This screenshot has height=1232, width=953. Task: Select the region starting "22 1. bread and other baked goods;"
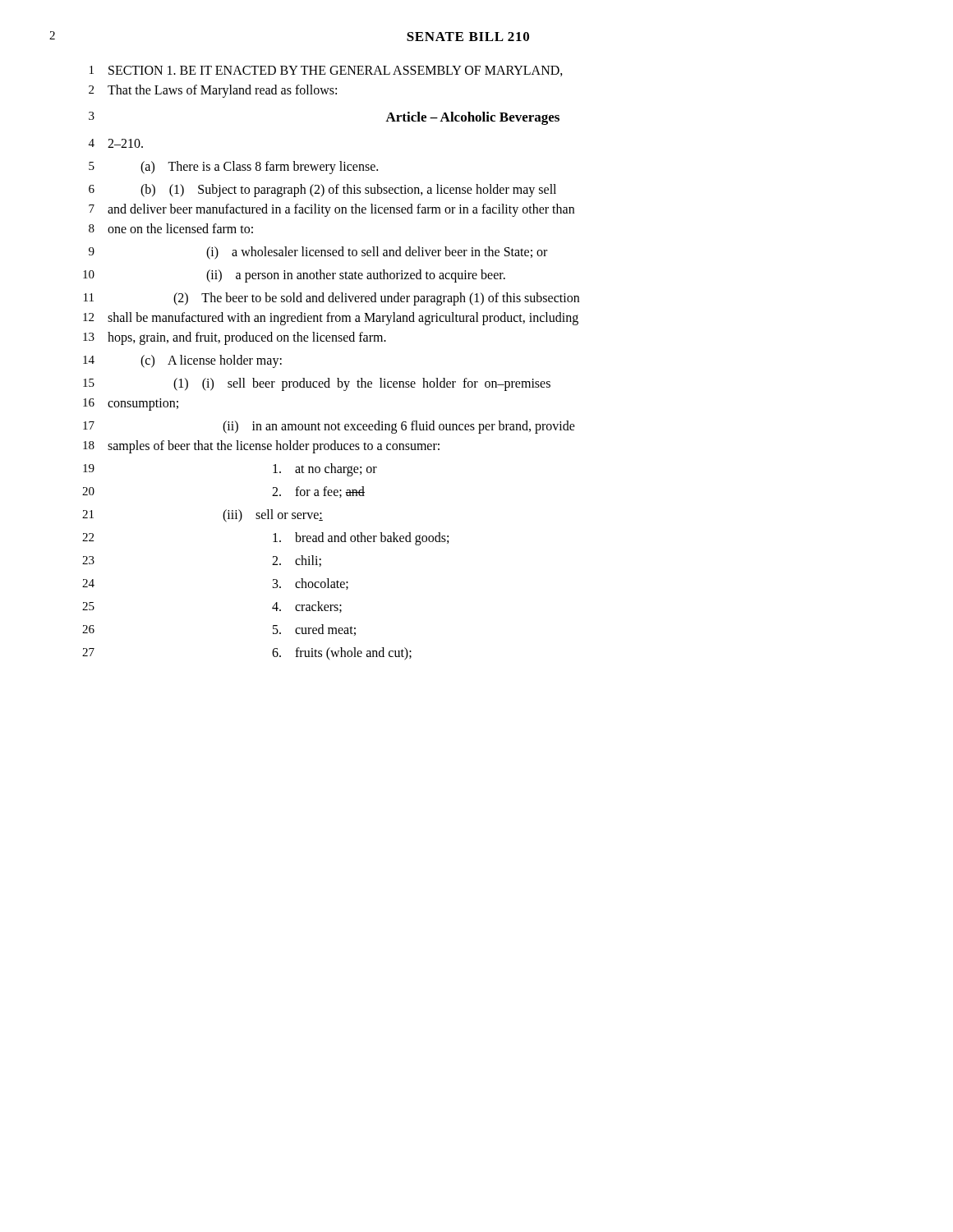coord(85,538)
